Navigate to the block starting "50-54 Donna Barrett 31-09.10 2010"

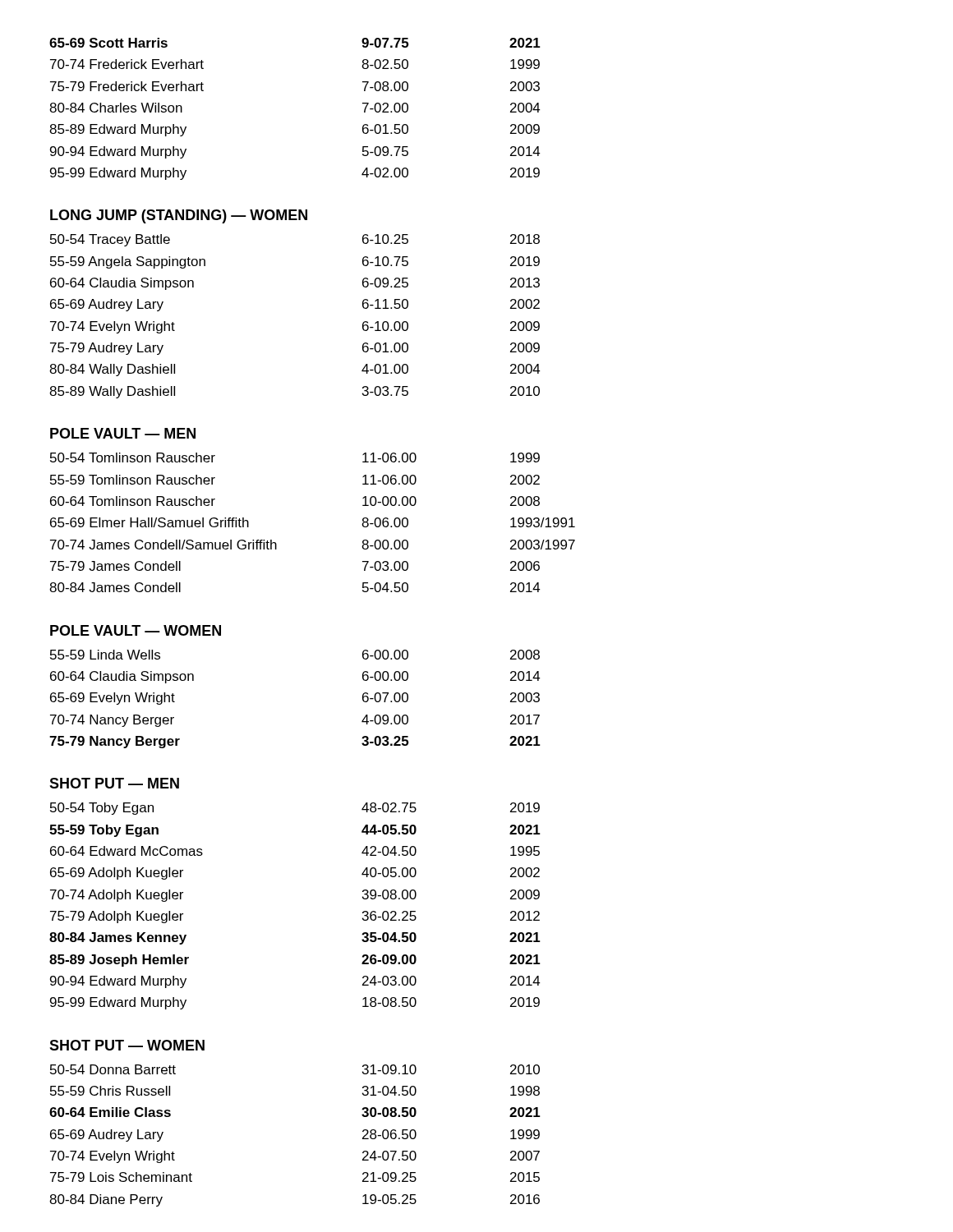point(112,1069)
